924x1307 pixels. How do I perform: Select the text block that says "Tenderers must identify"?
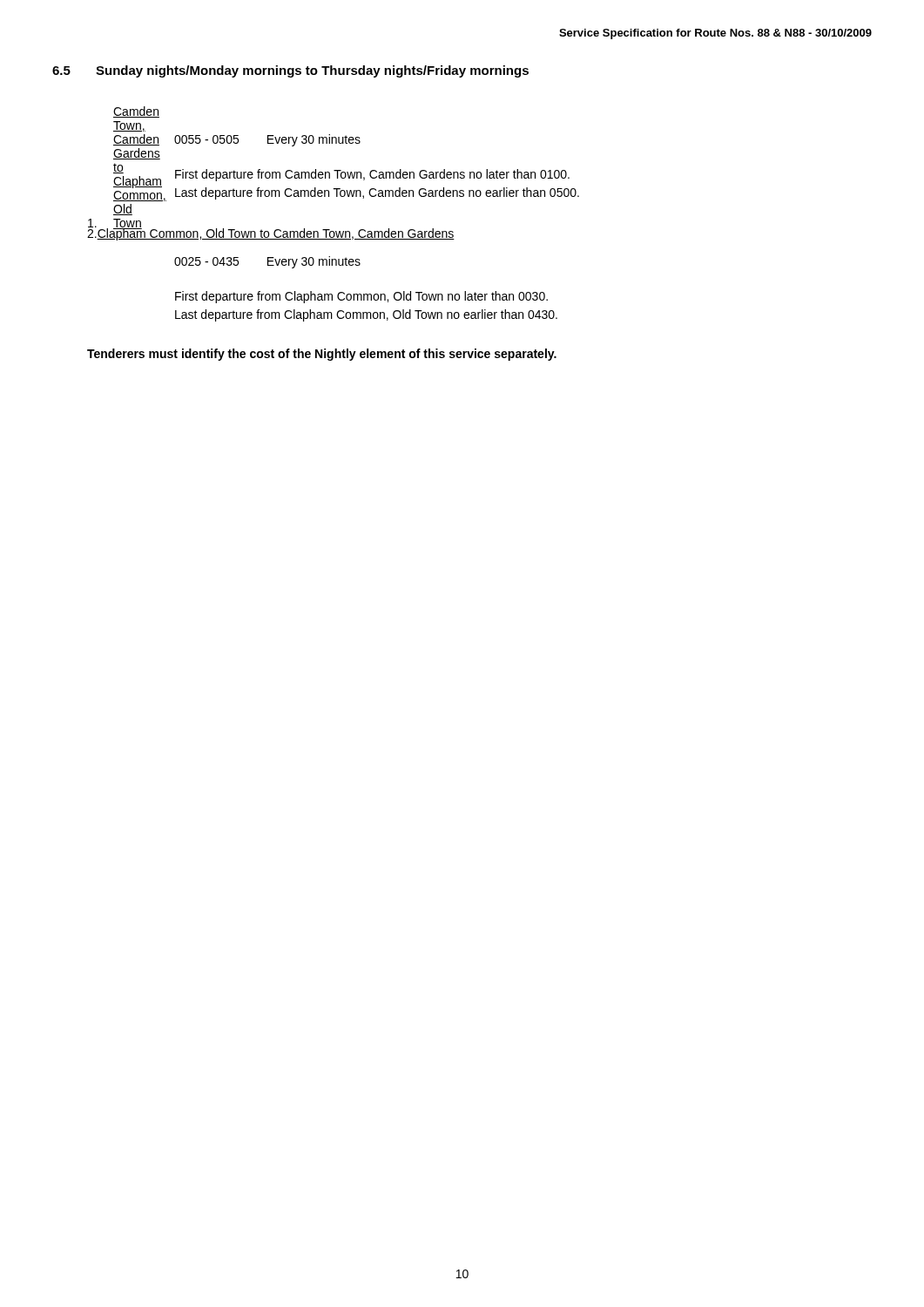coord(322,354)
